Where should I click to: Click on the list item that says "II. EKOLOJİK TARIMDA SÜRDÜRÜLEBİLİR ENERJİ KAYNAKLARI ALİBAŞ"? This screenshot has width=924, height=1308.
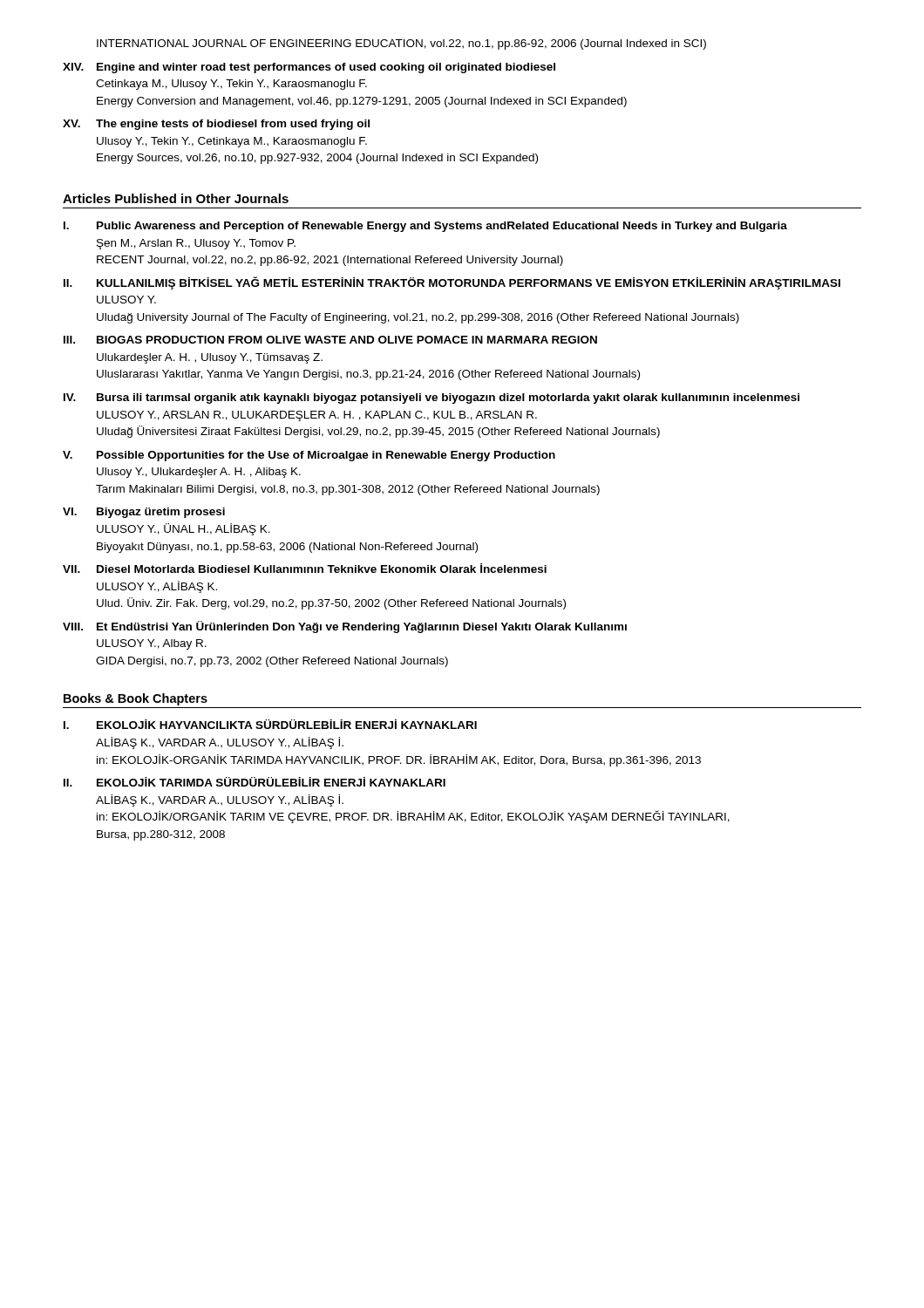pos(462,809)
